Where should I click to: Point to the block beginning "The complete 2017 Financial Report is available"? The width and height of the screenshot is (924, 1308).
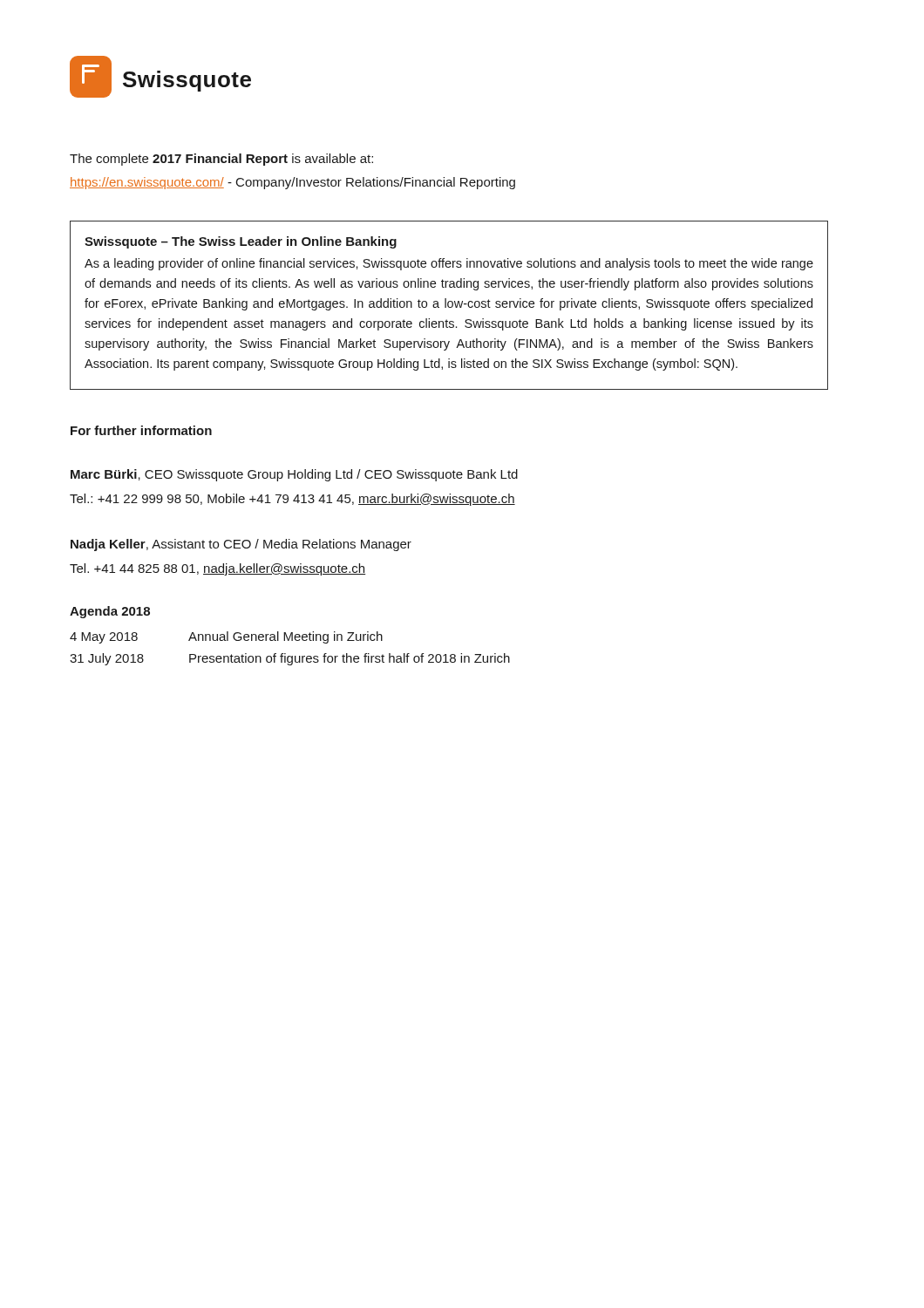point(222,158)
